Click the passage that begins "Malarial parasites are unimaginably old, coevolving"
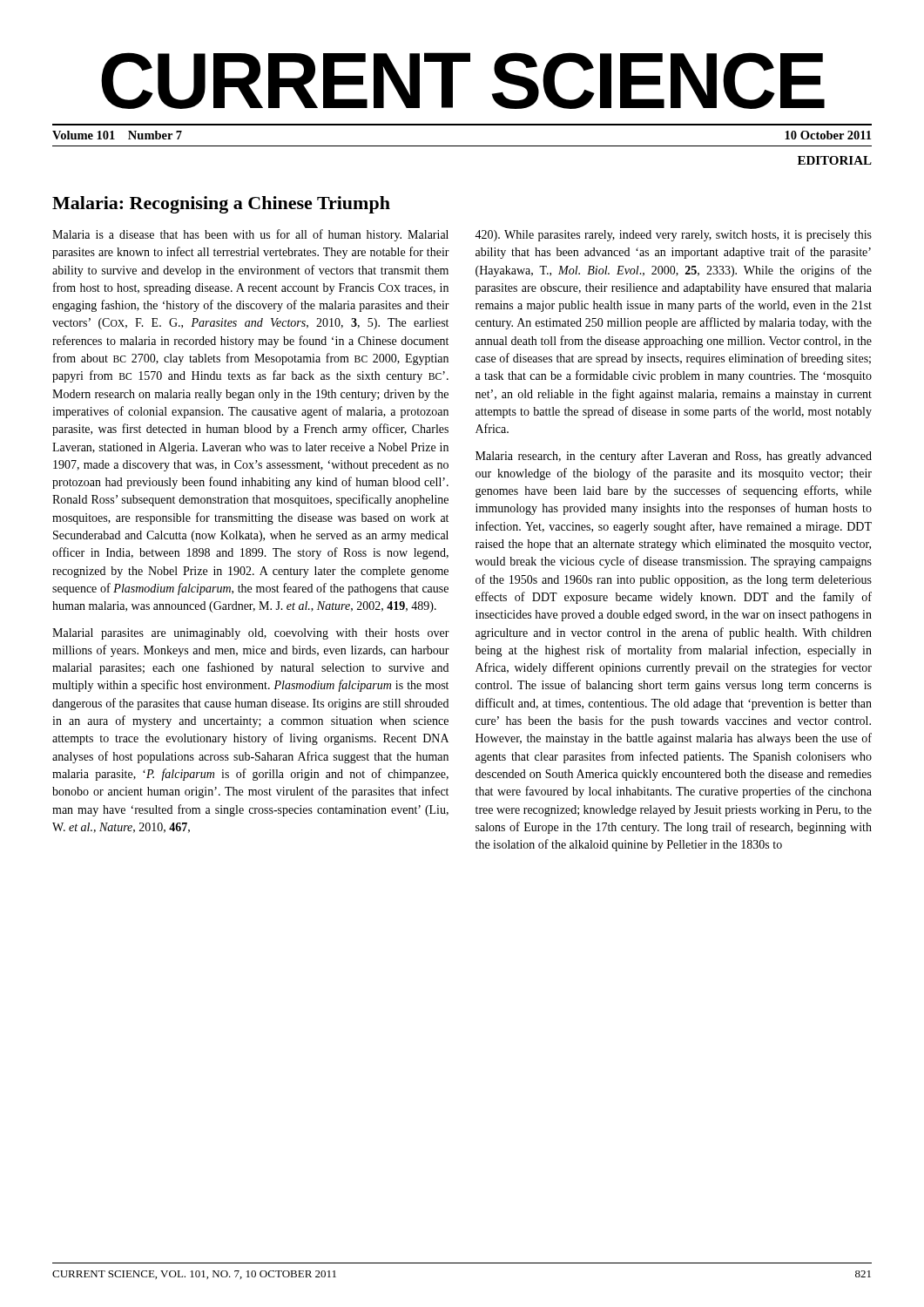The height and width of the screenshot is (1307, 924). pyautogui.click(x=251, y=730)
